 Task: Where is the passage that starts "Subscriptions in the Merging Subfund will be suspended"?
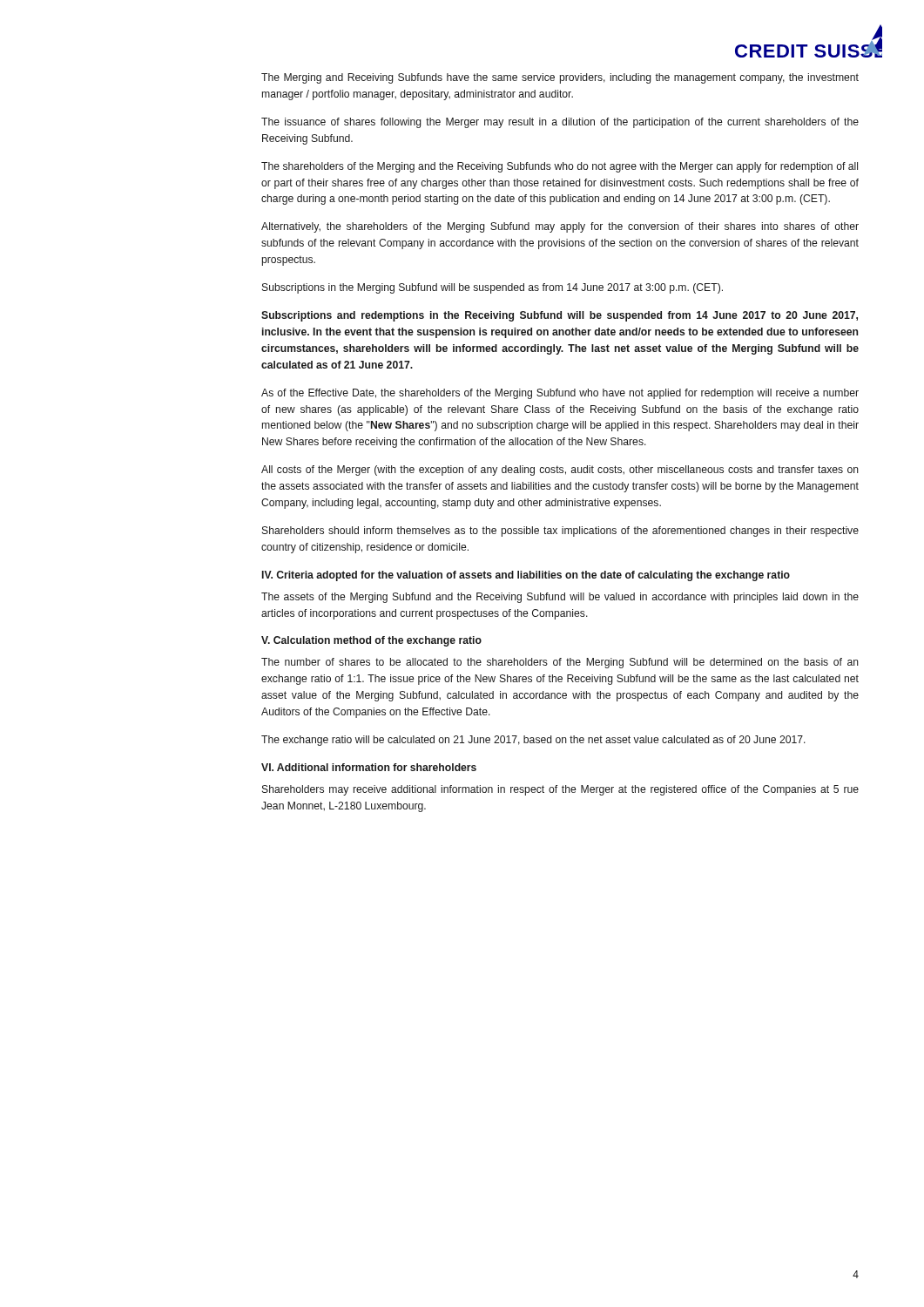[493, 288]
